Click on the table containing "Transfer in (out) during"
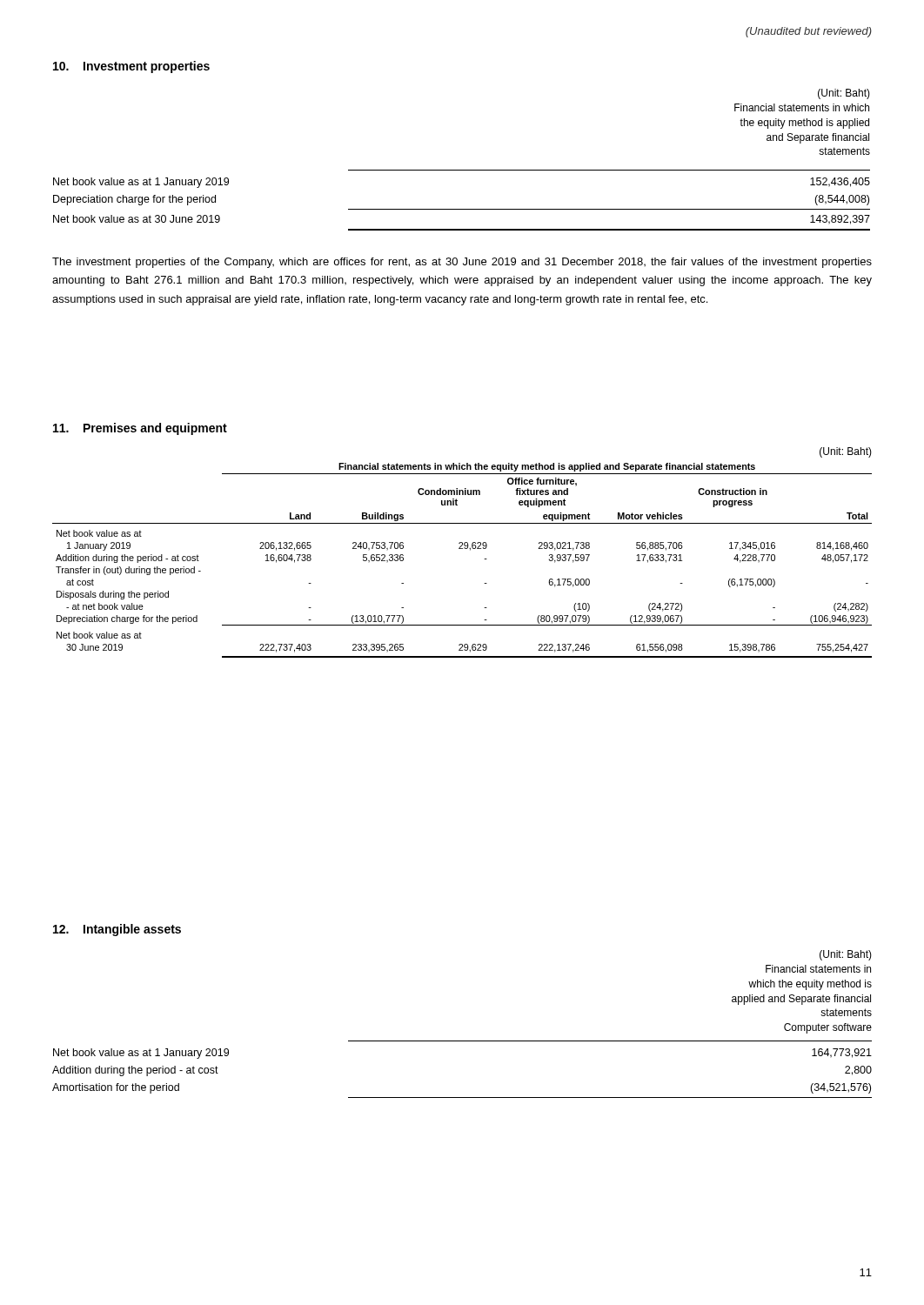This screenshot has width=924, height=1305. point(462,551)
